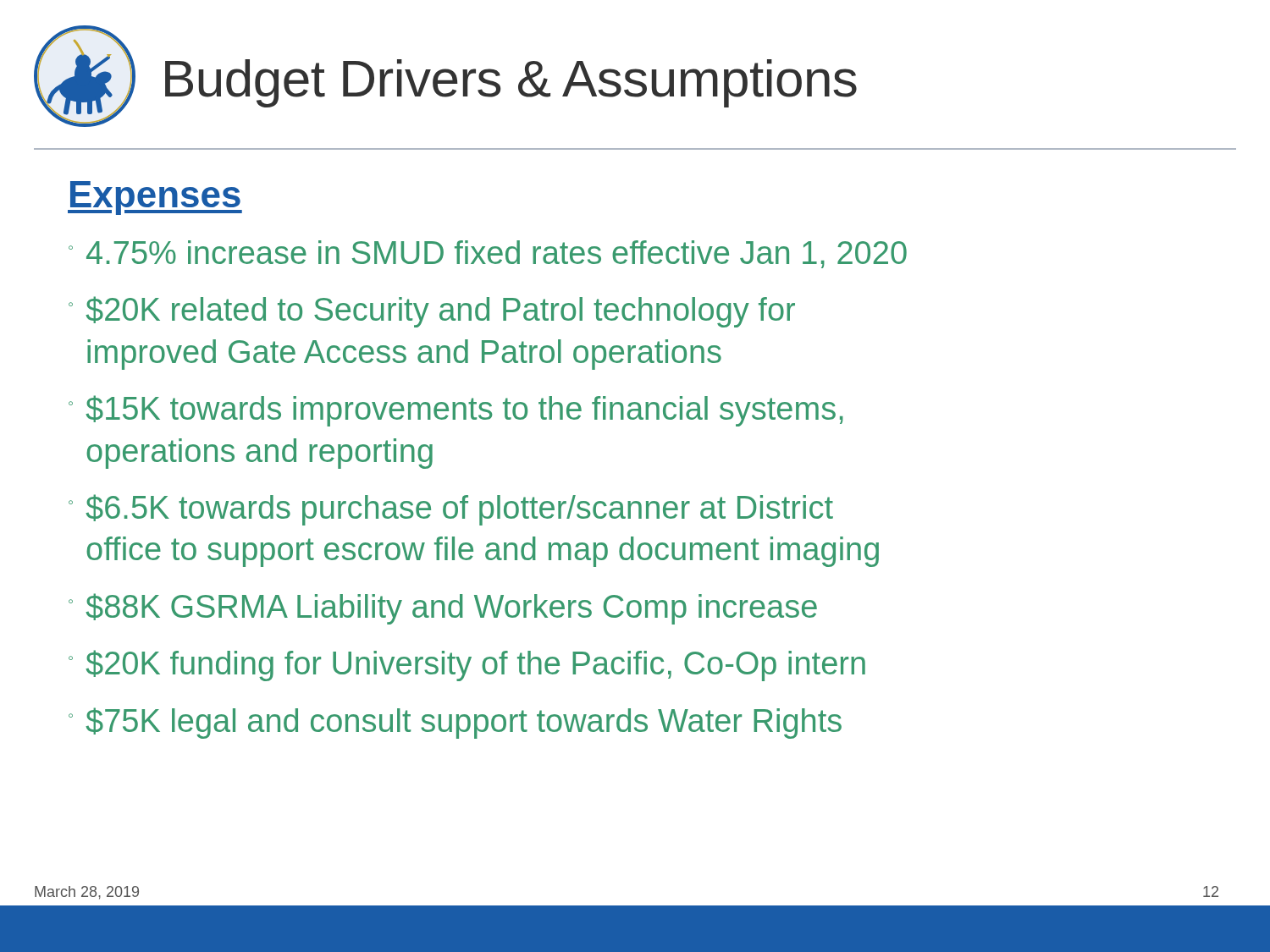Locate the logo
The height and width of the screenshot is (952, 1270).
click(x=85, y=78)
